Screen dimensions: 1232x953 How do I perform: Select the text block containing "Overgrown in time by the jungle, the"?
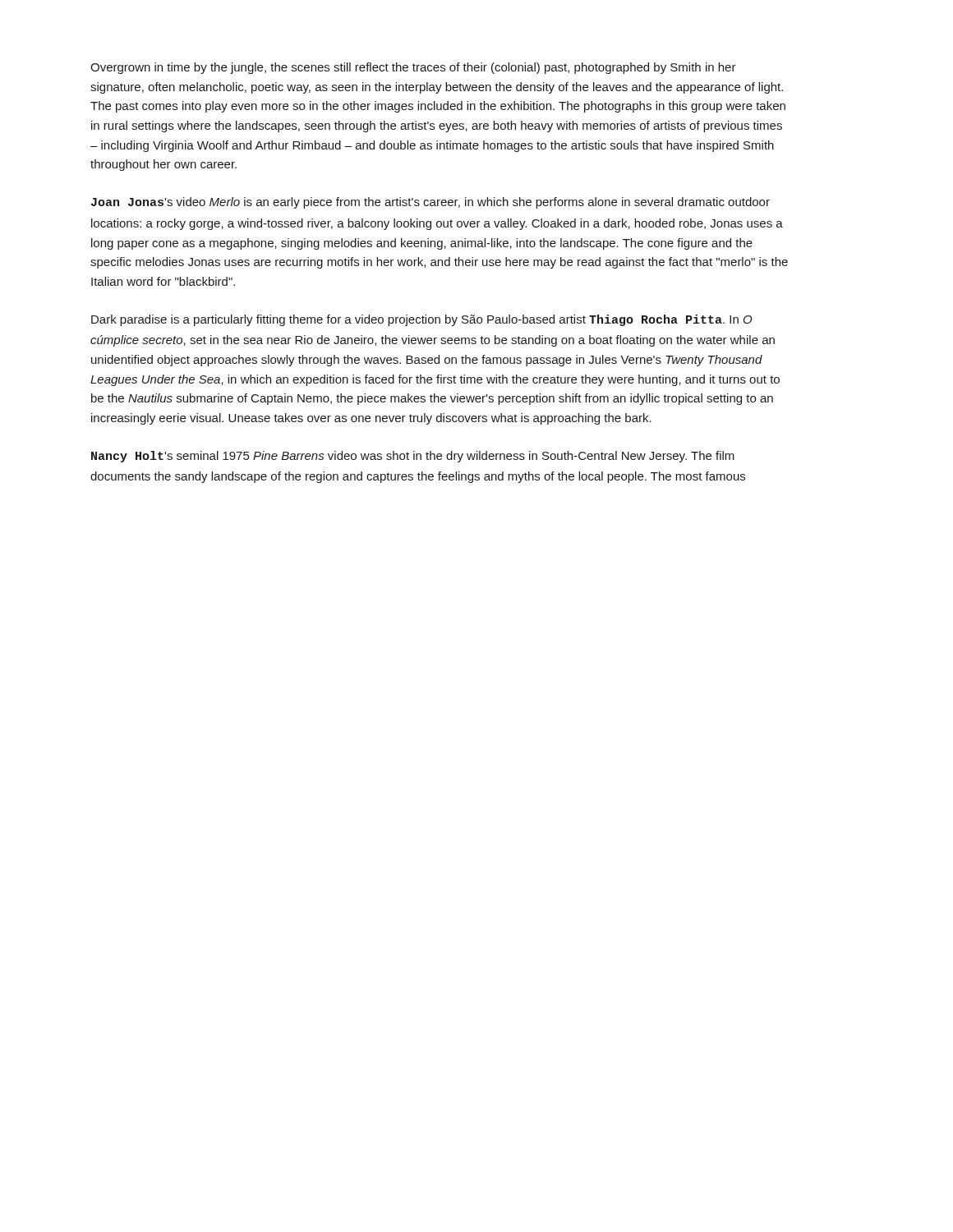pyautogui.click(x=438, y=116)
